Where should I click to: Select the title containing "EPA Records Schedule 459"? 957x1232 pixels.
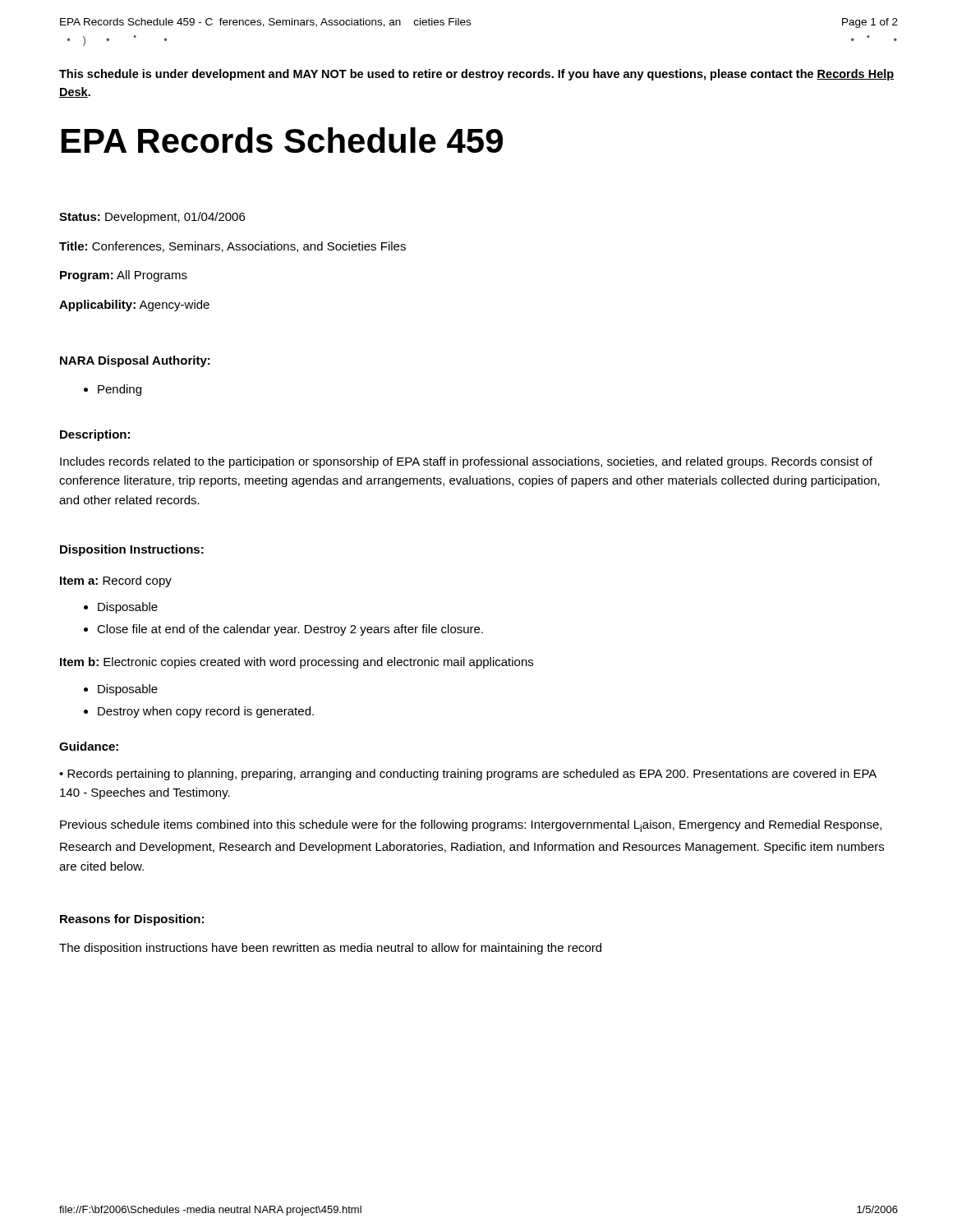(x=282, y=141)
